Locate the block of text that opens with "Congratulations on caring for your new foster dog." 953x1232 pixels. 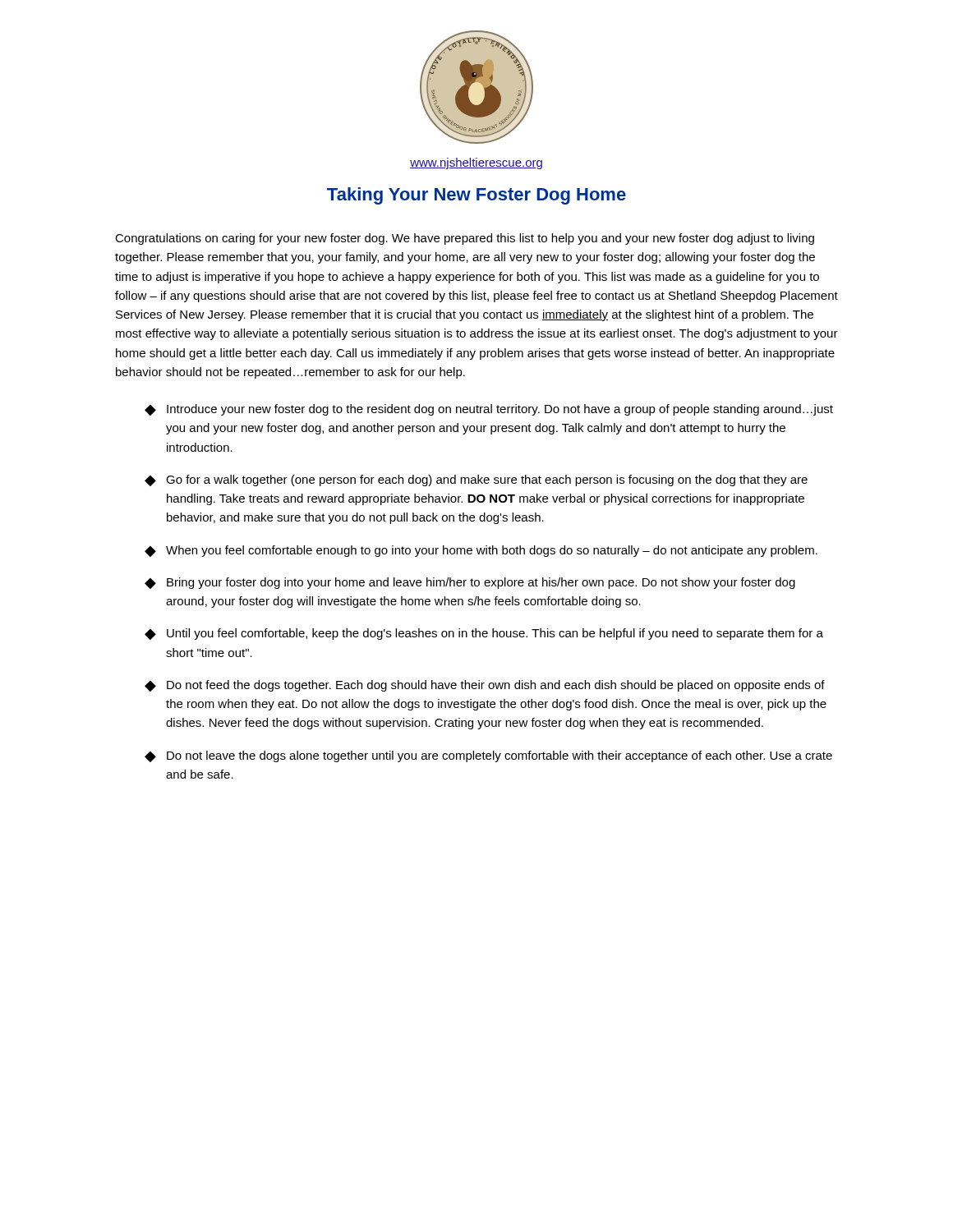[x=476, y=305]
